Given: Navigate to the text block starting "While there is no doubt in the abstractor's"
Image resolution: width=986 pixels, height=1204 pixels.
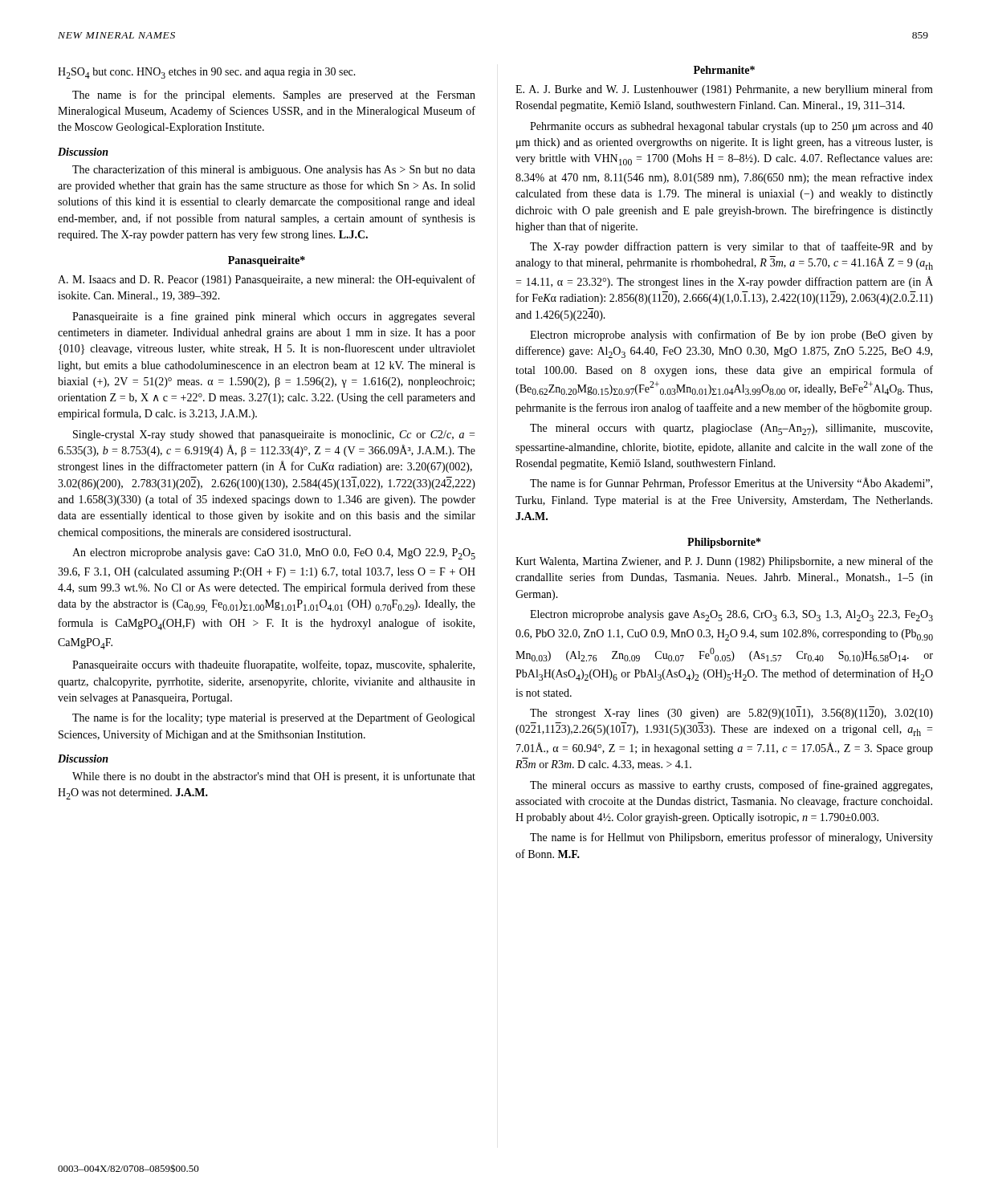Looking at the screenshot, I should [x=267, y=786].
